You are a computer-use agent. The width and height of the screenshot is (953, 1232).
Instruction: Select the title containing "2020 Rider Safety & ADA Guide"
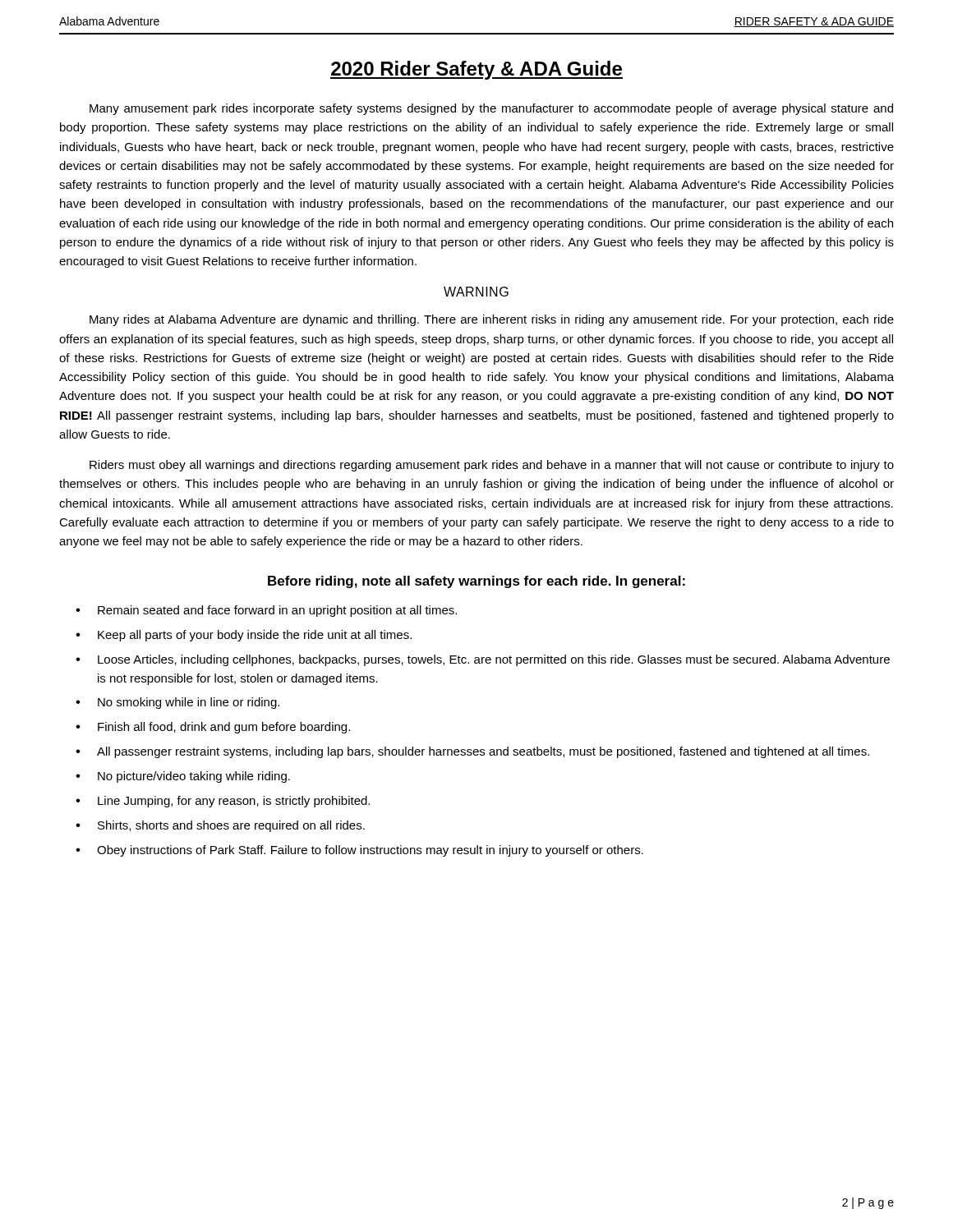click(x=476, y=69)
